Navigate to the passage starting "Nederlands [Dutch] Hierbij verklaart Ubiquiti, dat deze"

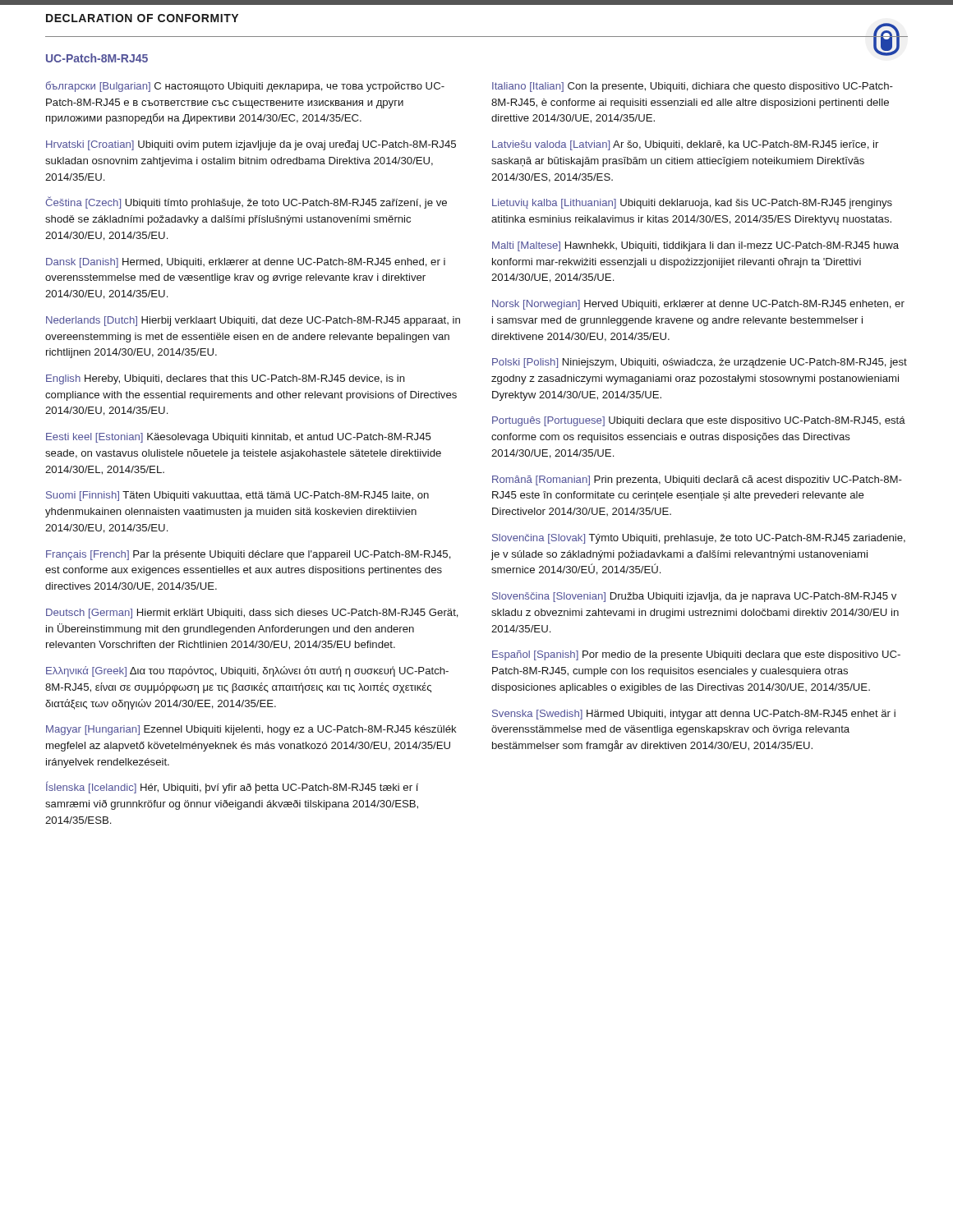(x=253, y=336)
